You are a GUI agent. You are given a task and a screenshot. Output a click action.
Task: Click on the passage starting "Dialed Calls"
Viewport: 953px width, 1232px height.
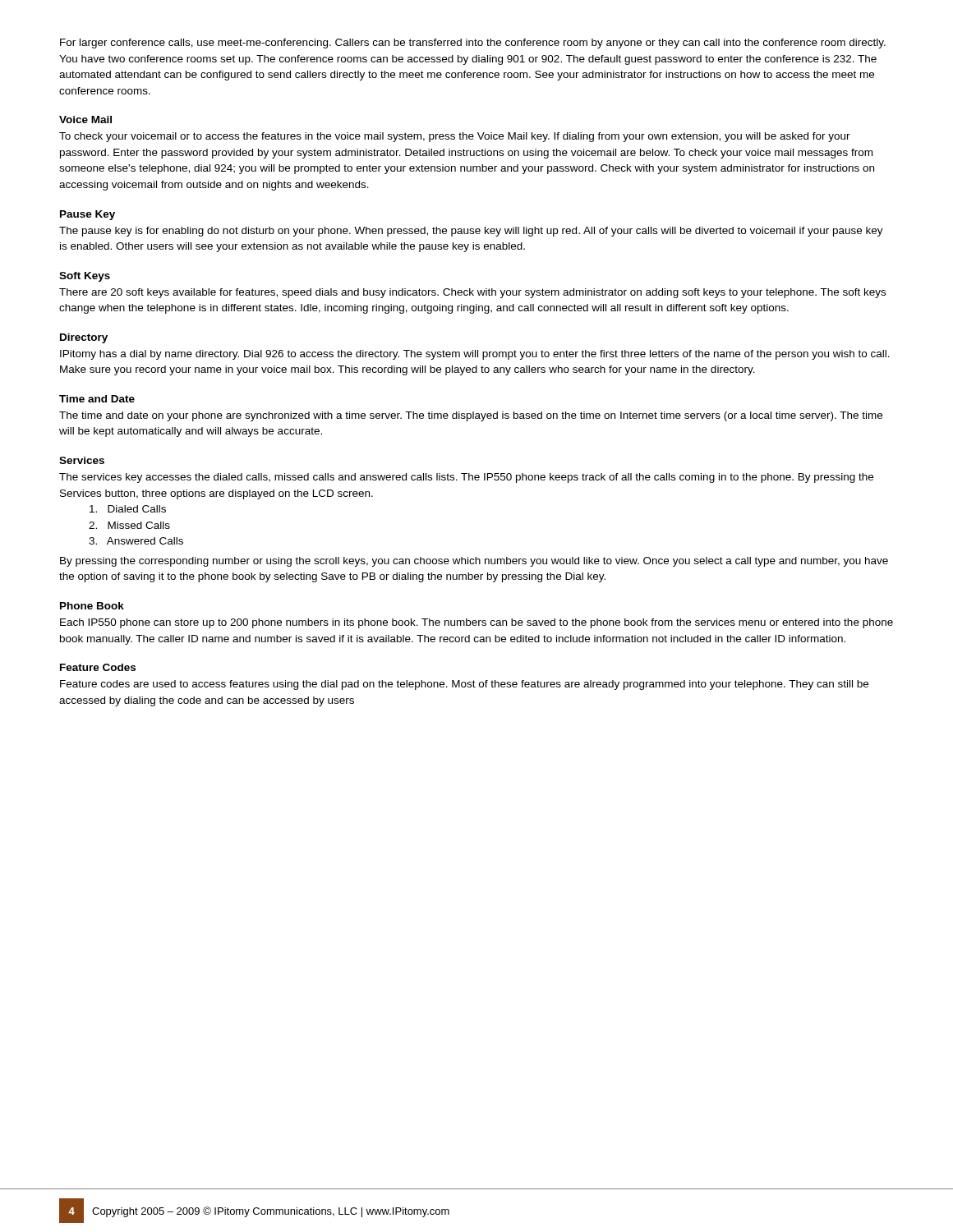(x=128, y=509)
